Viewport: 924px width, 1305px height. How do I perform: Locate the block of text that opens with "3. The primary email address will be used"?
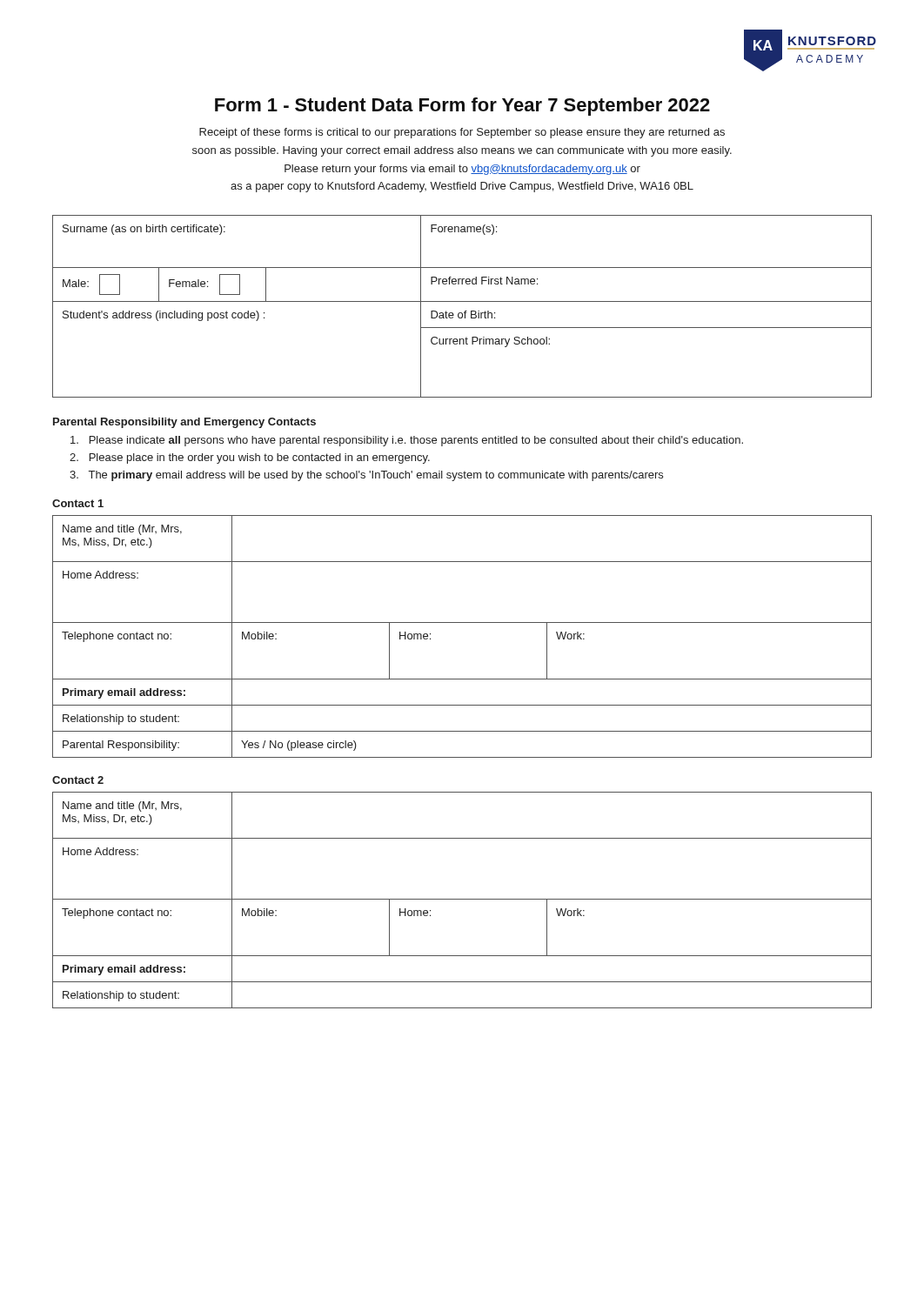[x=367, y=475]
